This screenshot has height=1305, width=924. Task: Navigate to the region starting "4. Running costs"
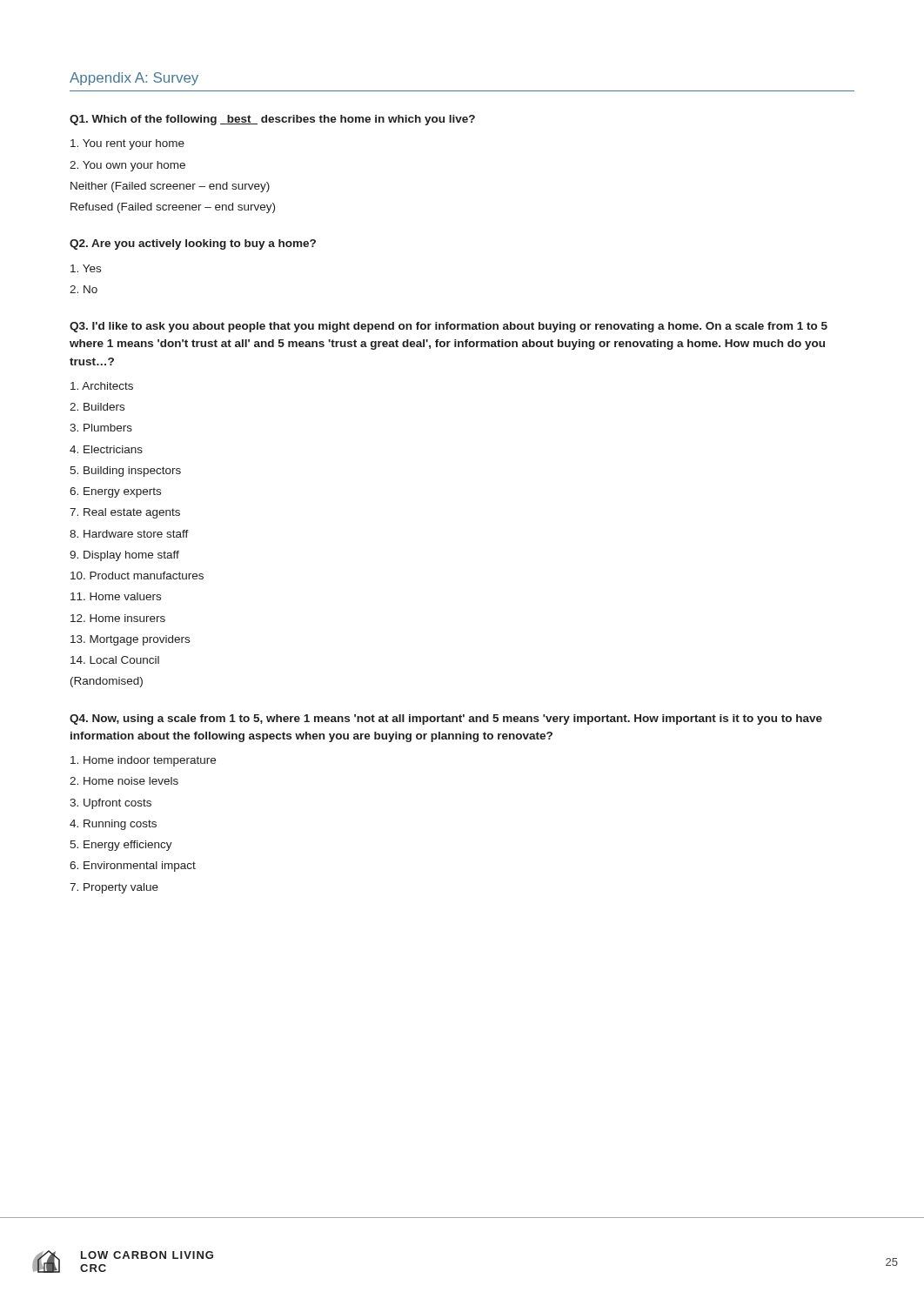coord(113,823)
